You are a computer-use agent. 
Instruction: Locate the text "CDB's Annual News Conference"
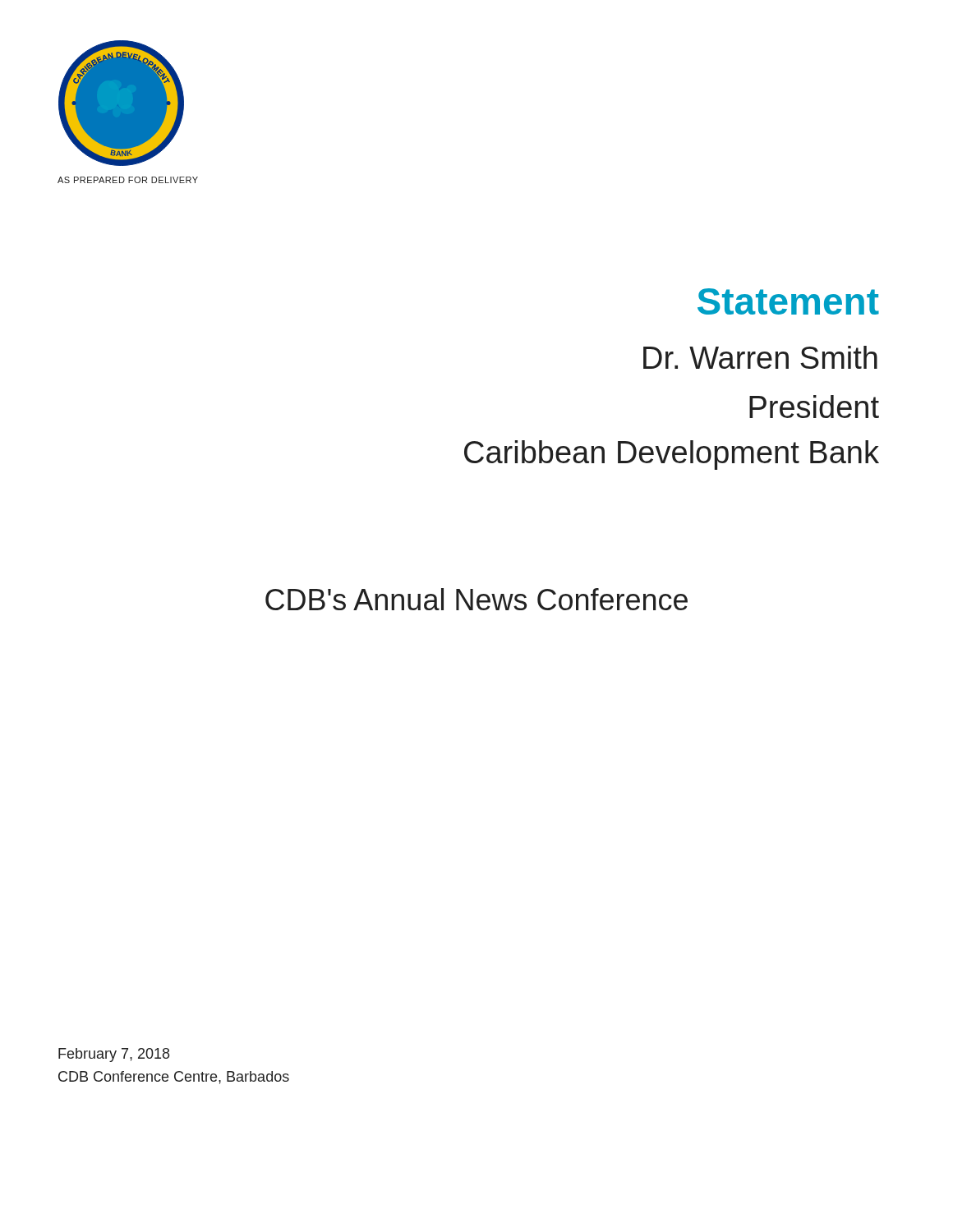[476, 600]
